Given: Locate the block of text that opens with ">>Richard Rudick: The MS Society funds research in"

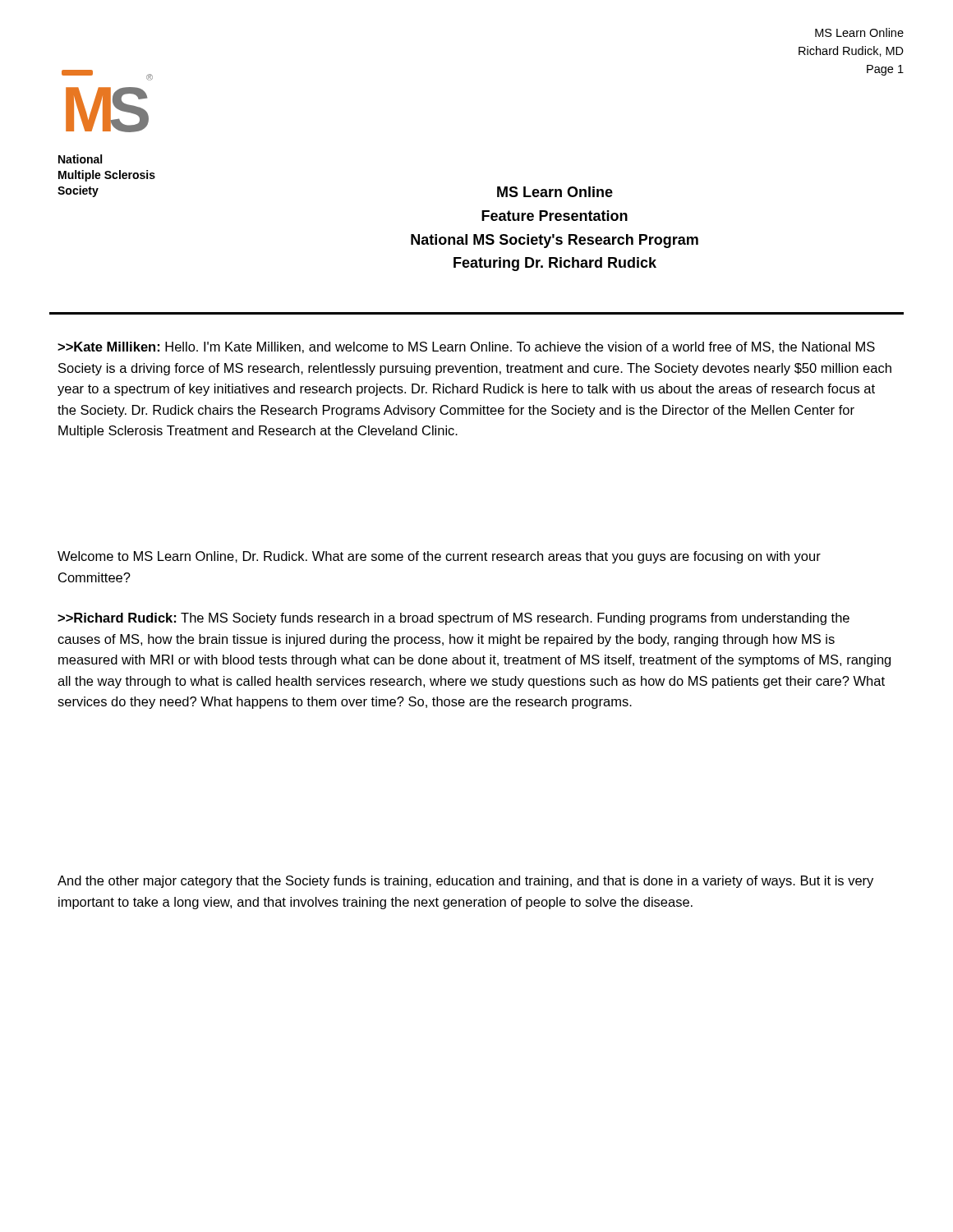Looking at the screenshot, I should 475,660.
